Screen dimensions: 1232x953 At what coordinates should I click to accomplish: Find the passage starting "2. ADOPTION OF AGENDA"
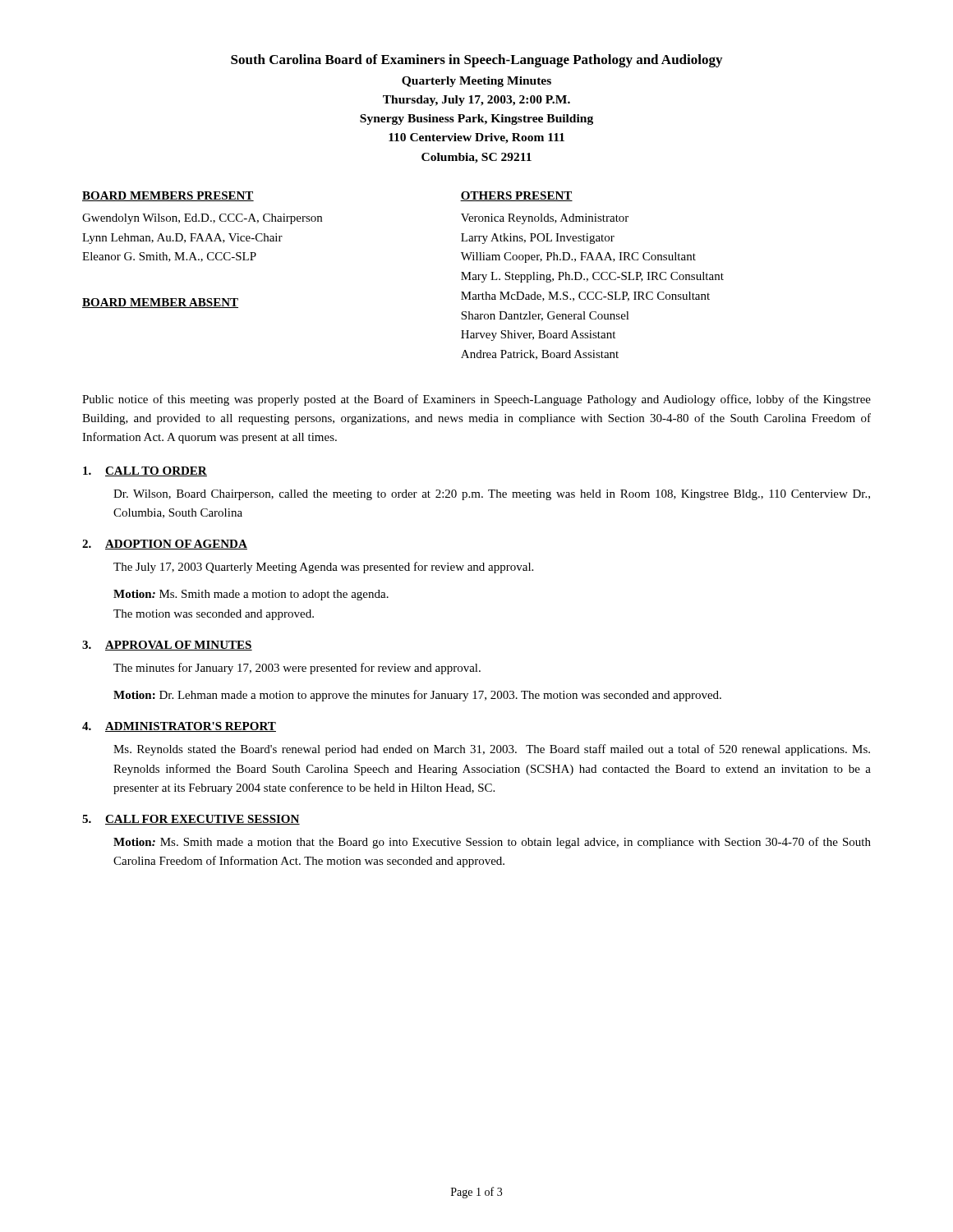click(476, 580)
